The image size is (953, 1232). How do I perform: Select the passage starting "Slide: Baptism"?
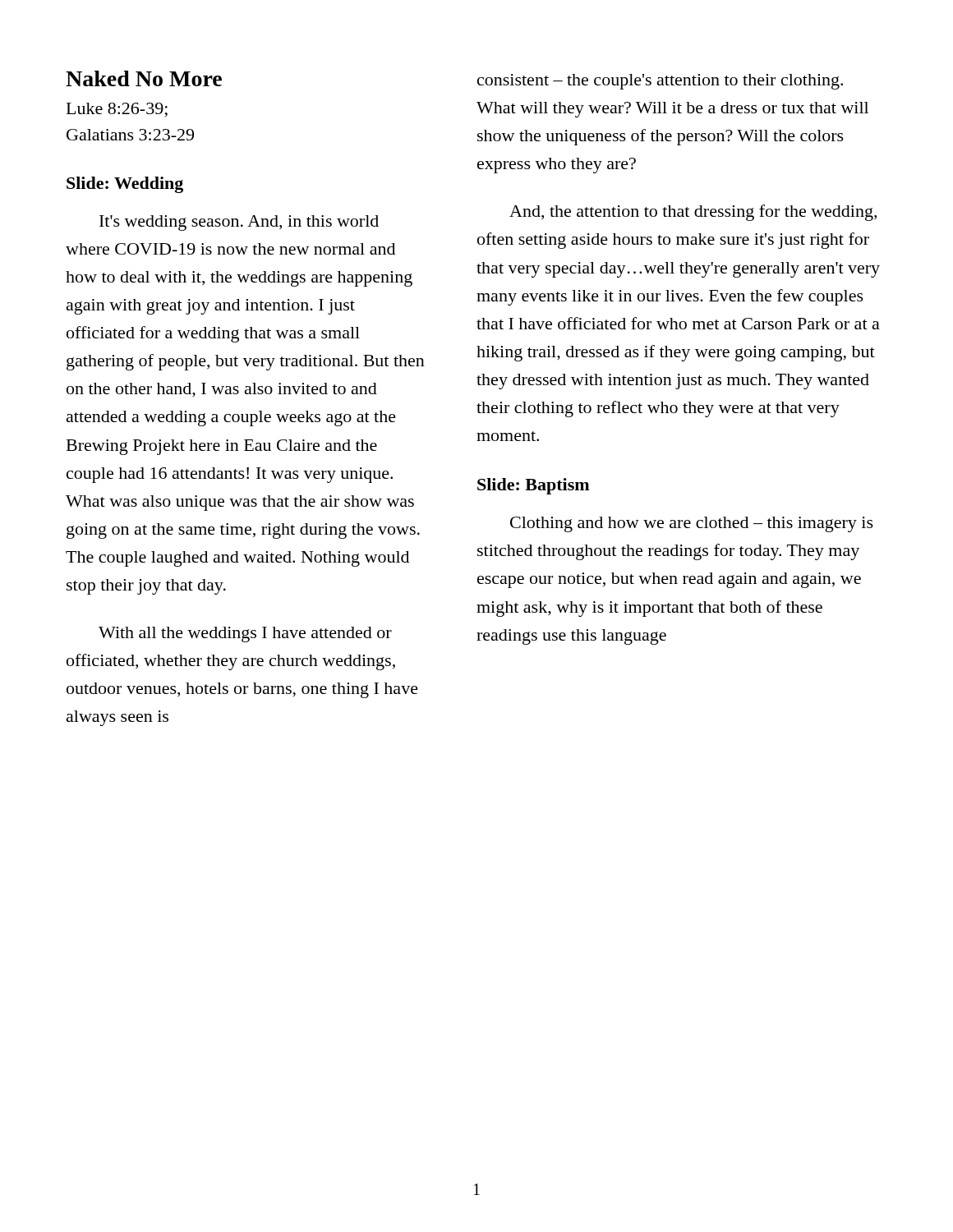(533, 484)
